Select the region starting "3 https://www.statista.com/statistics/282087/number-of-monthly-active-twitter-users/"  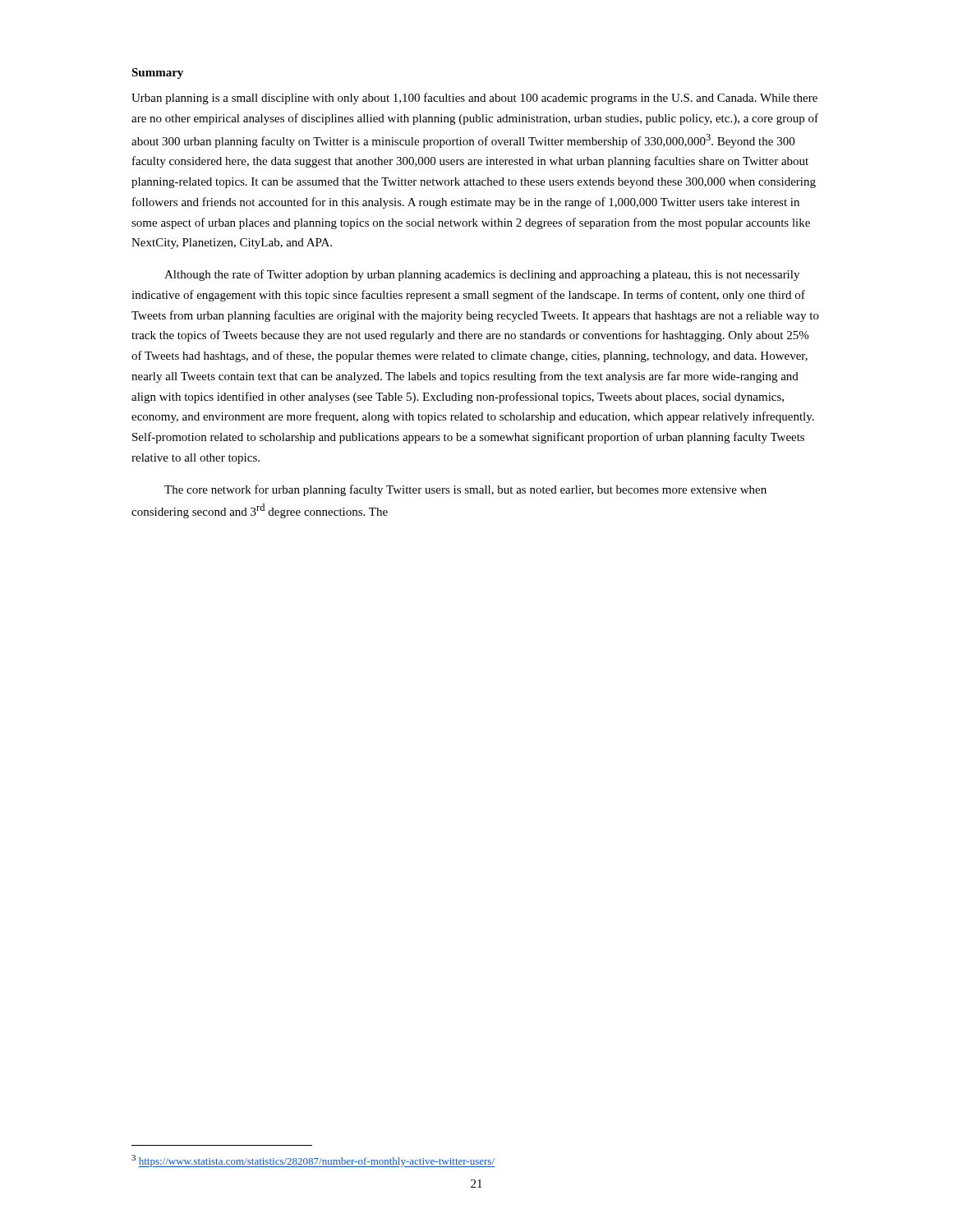click(x=313, y=1160)
